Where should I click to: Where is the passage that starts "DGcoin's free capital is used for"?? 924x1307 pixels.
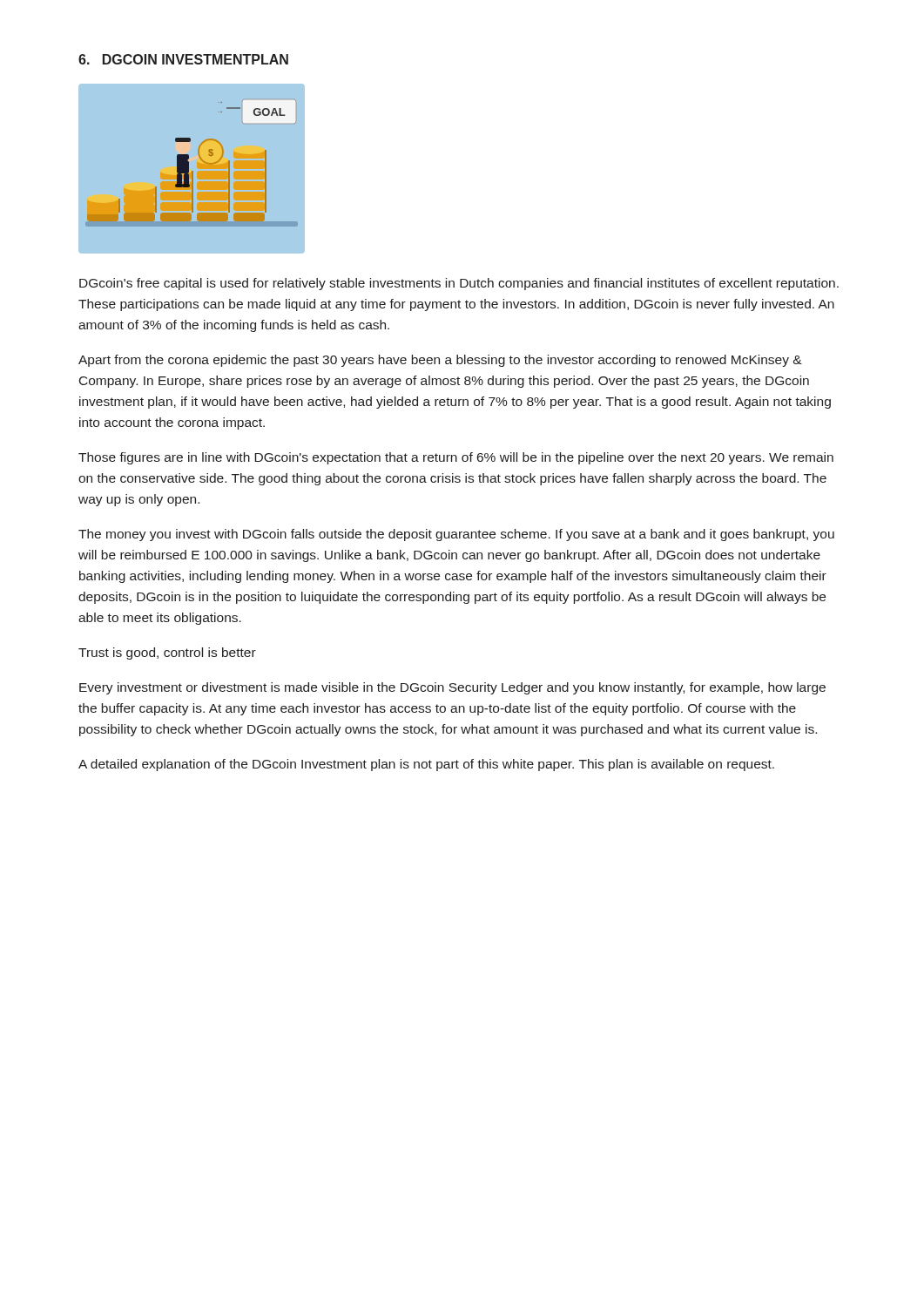coord(459,304)
